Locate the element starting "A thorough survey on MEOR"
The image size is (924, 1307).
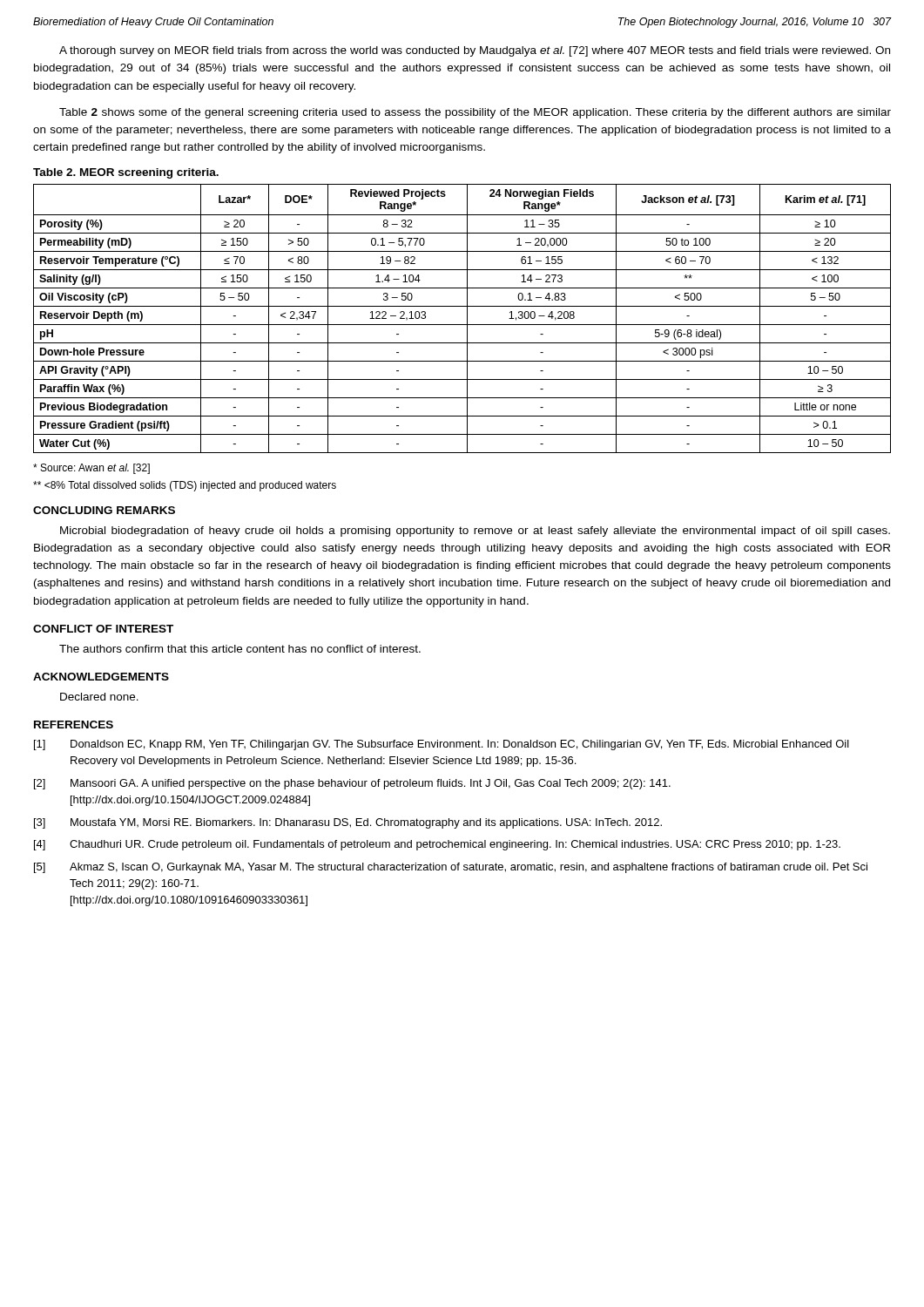pyautogui.click(x=462, y=68)
